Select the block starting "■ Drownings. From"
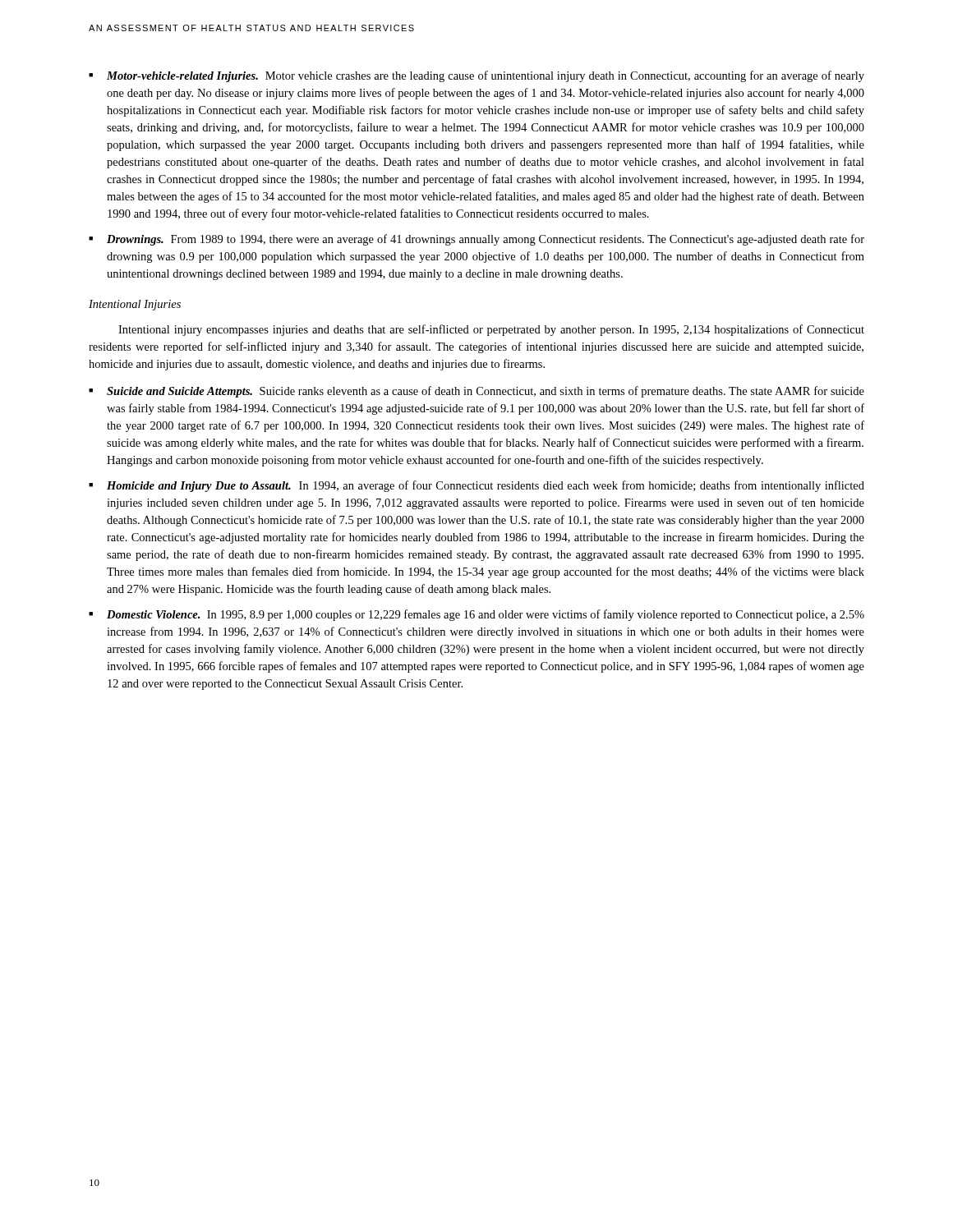 click(x=476, y=257)
